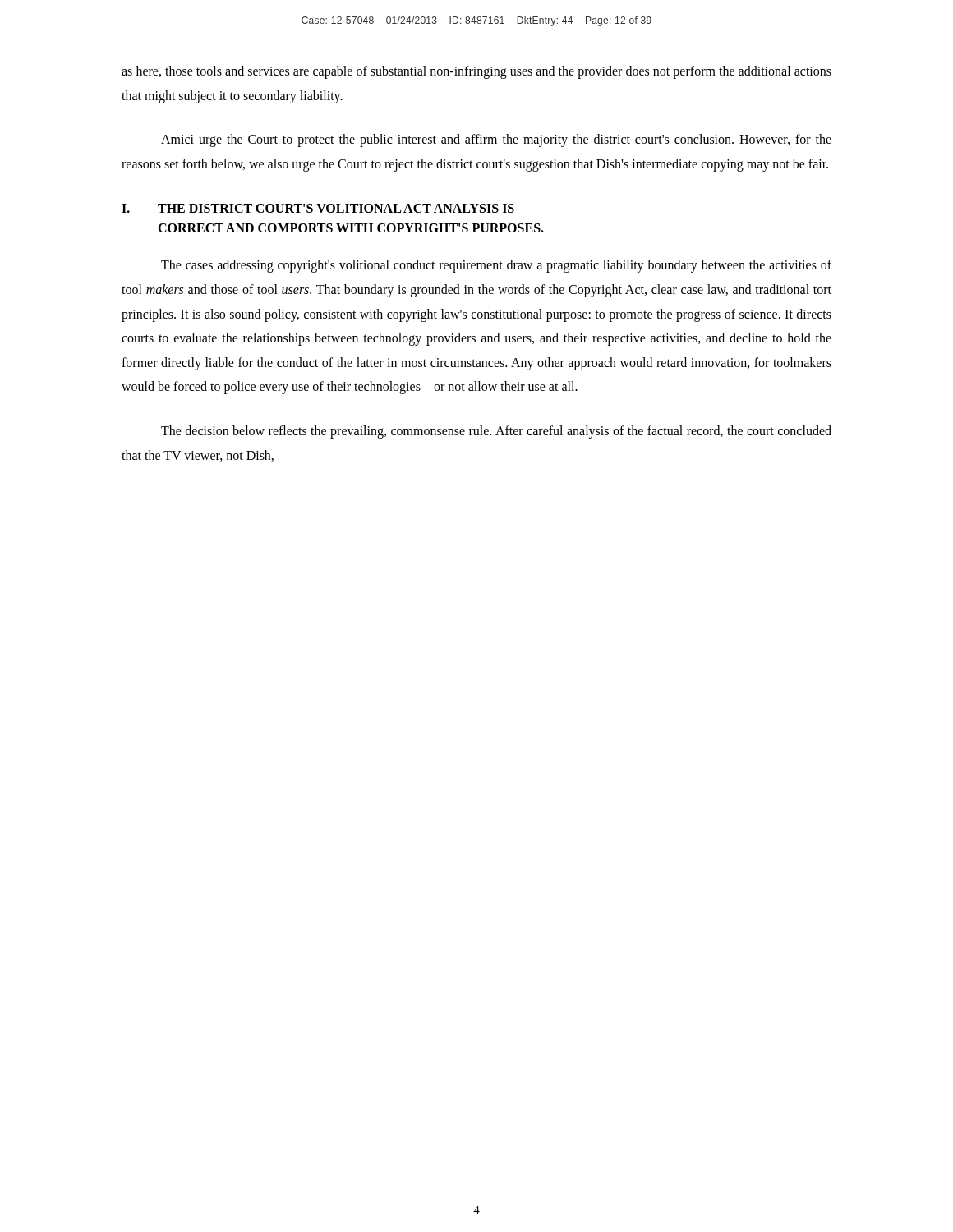The width and height of the screenshot is (953, 1232).
Task: Locate the section header
Action: (x=333, y=219)
